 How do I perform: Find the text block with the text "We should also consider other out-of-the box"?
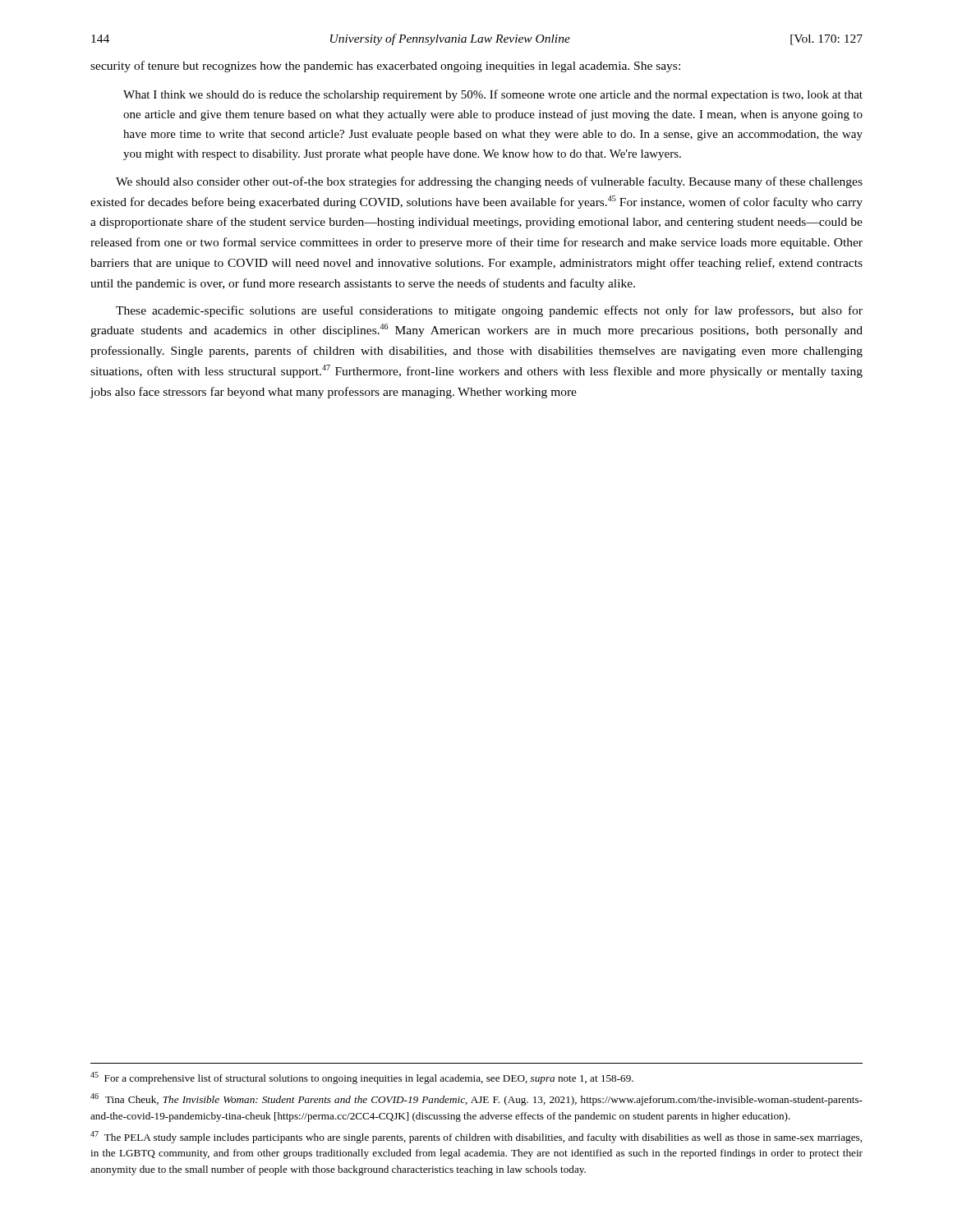point(476,233)
